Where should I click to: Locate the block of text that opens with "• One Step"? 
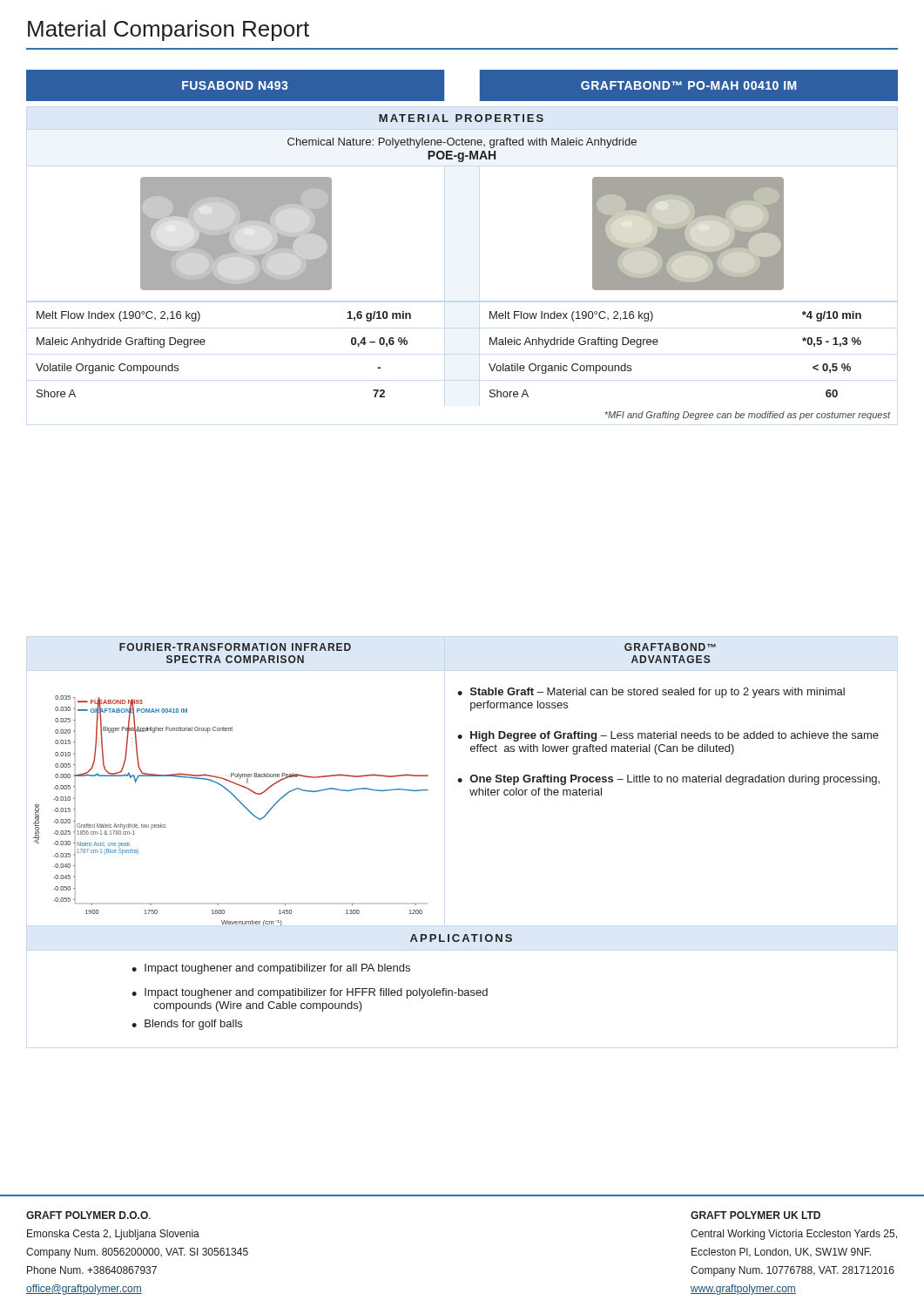point(669,785)
